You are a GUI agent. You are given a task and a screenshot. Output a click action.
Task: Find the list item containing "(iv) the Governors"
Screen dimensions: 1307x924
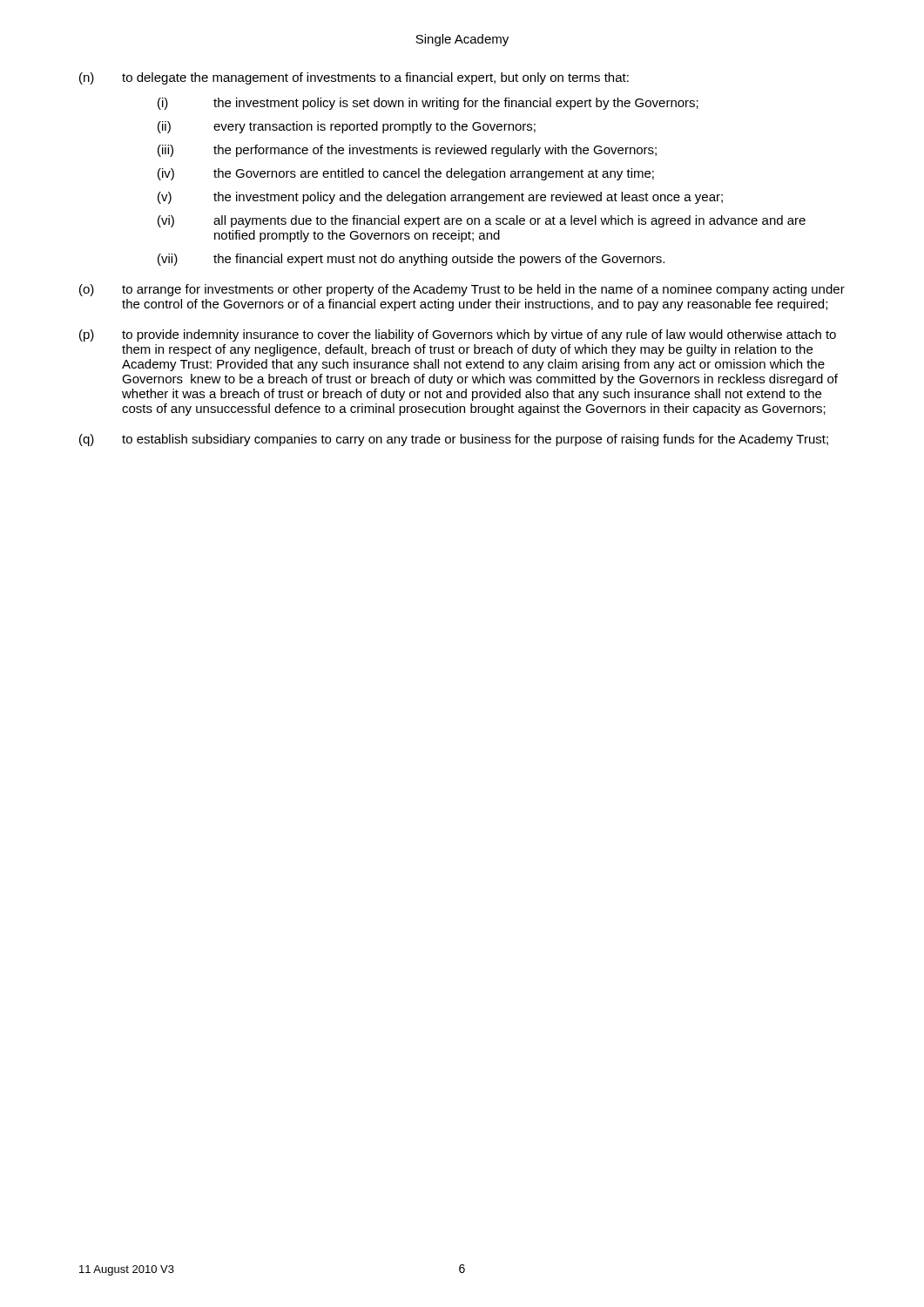pos(501,173)
